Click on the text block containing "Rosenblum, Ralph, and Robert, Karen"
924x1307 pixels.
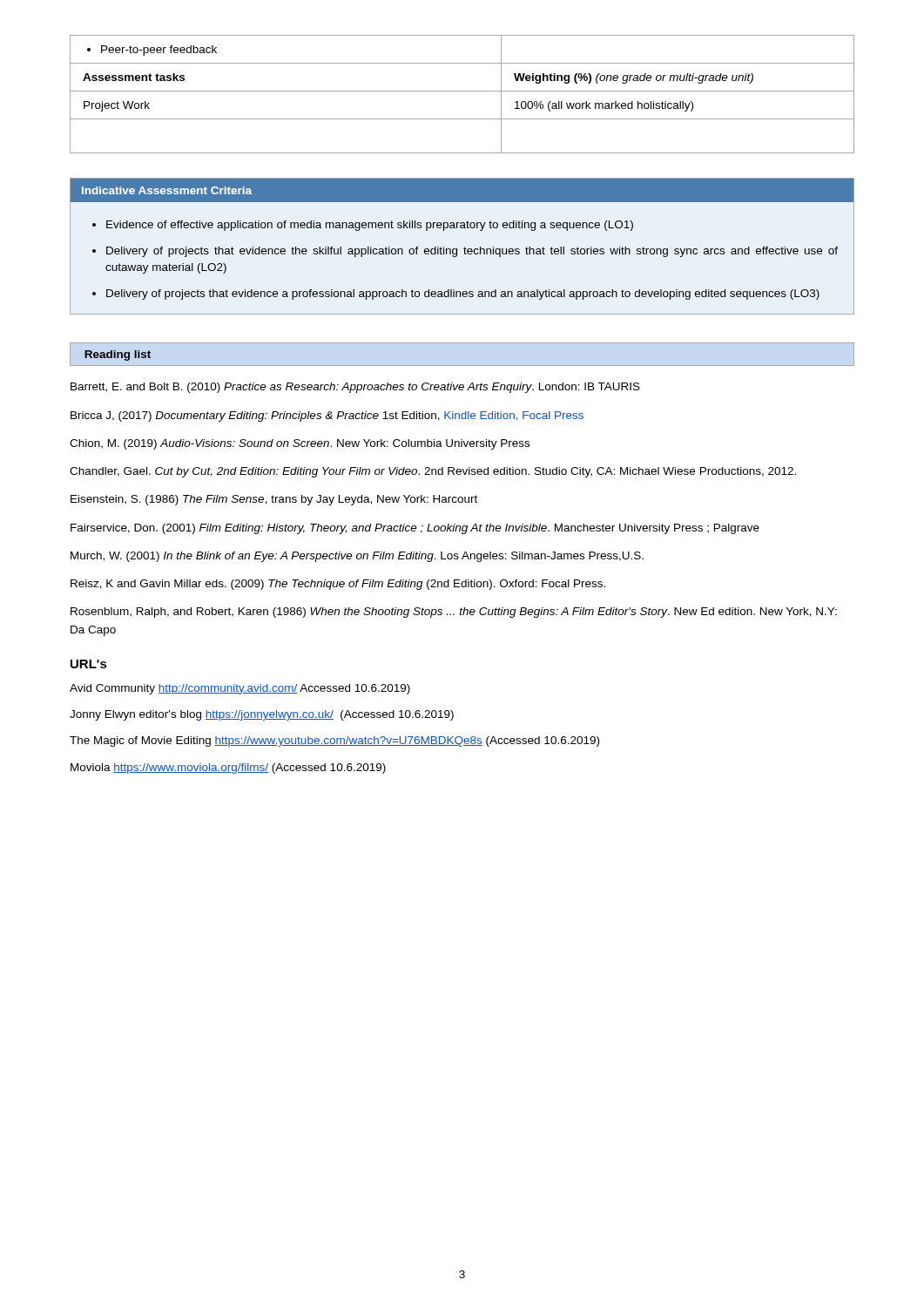(x=454, y=620)
